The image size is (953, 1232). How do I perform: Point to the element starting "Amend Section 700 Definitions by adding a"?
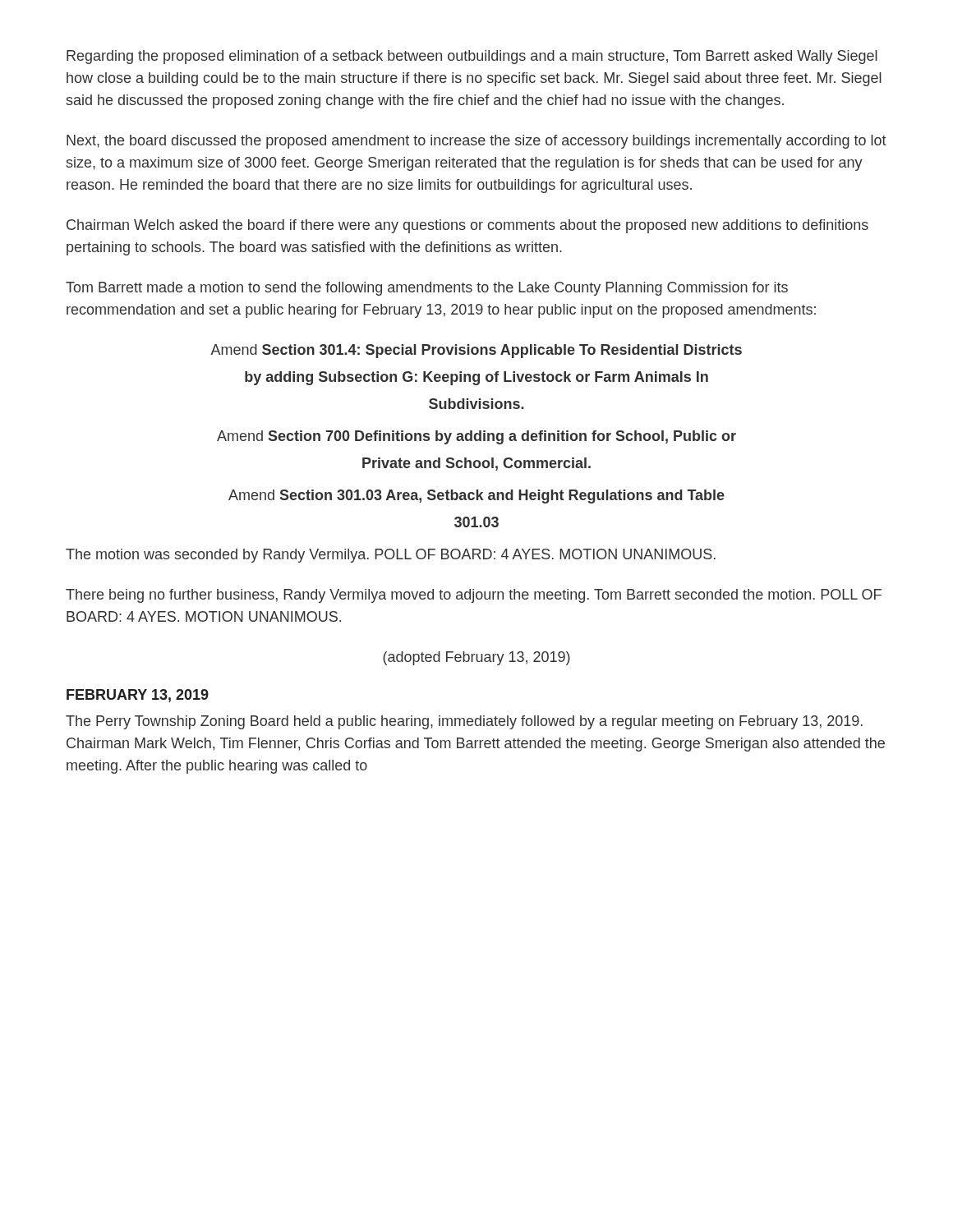pyautogui.click(x=476, y=450)
